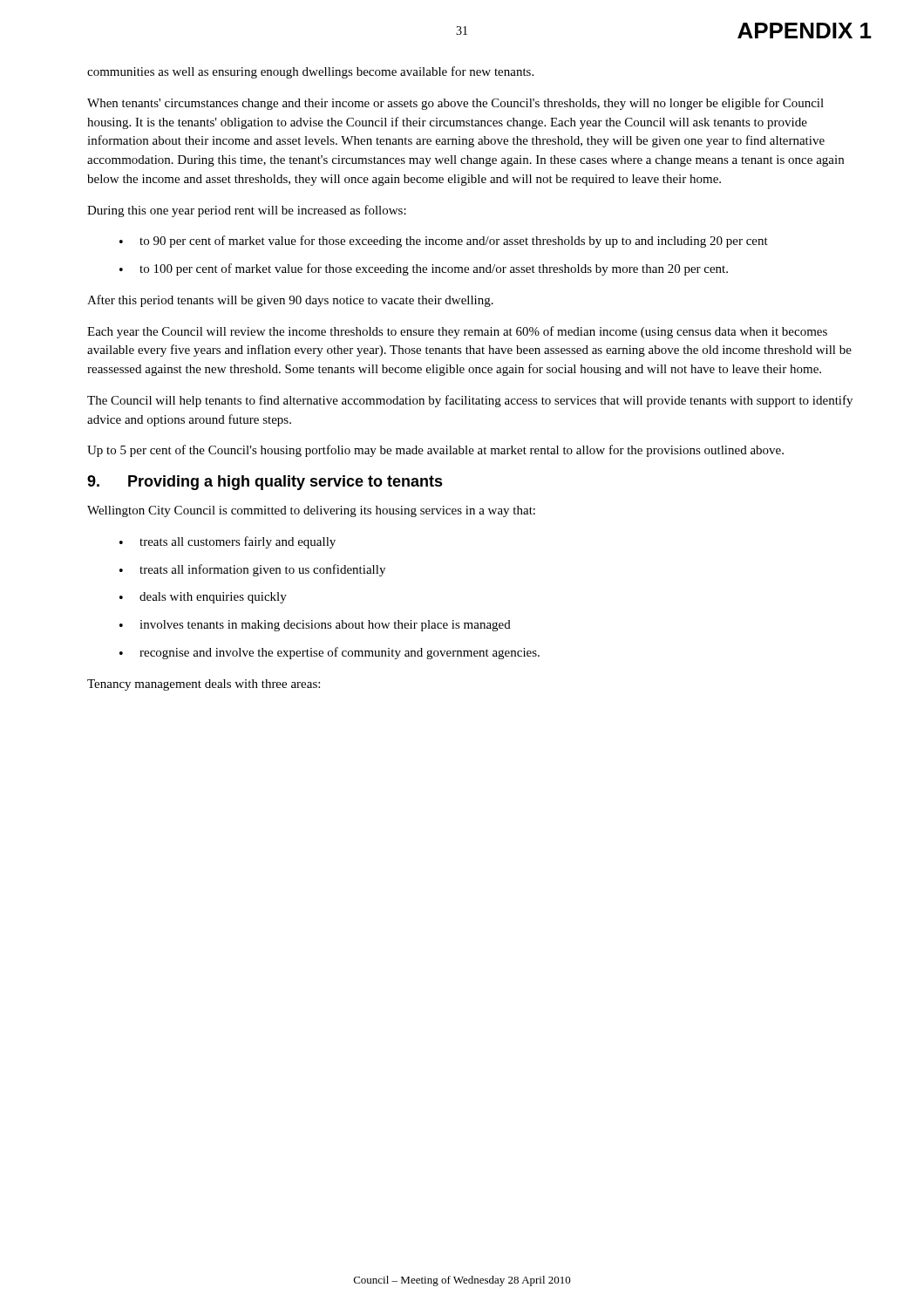The width and height of the screenshot is (924, 1308).
Task: Click on the text starting "The Council will help tenants"
Action: click(x=470, y=410)
